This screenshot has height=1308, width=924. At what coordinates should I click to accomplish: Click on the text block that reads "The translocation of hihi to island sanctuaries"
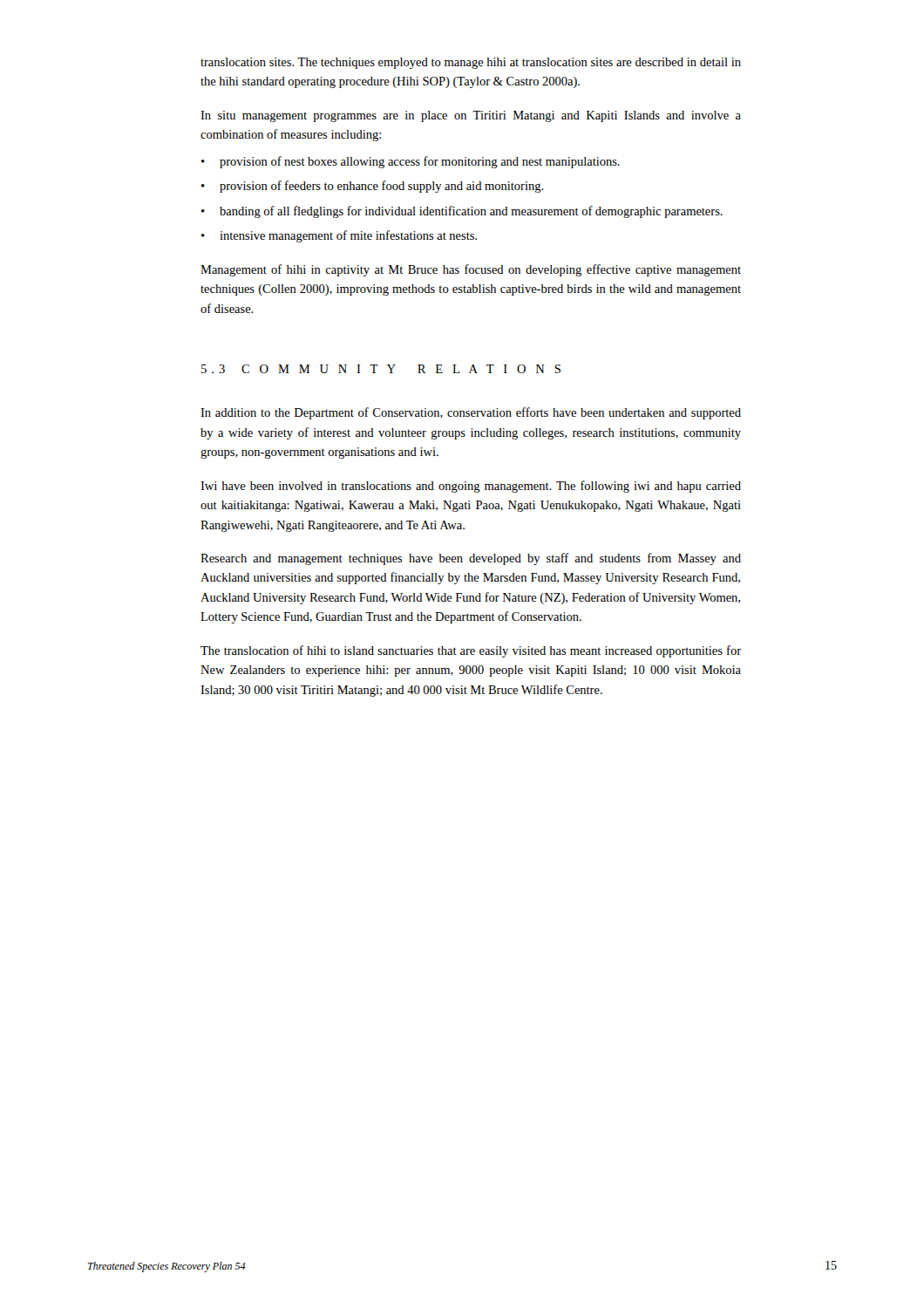pyautogui.click(x=471, y=670)
